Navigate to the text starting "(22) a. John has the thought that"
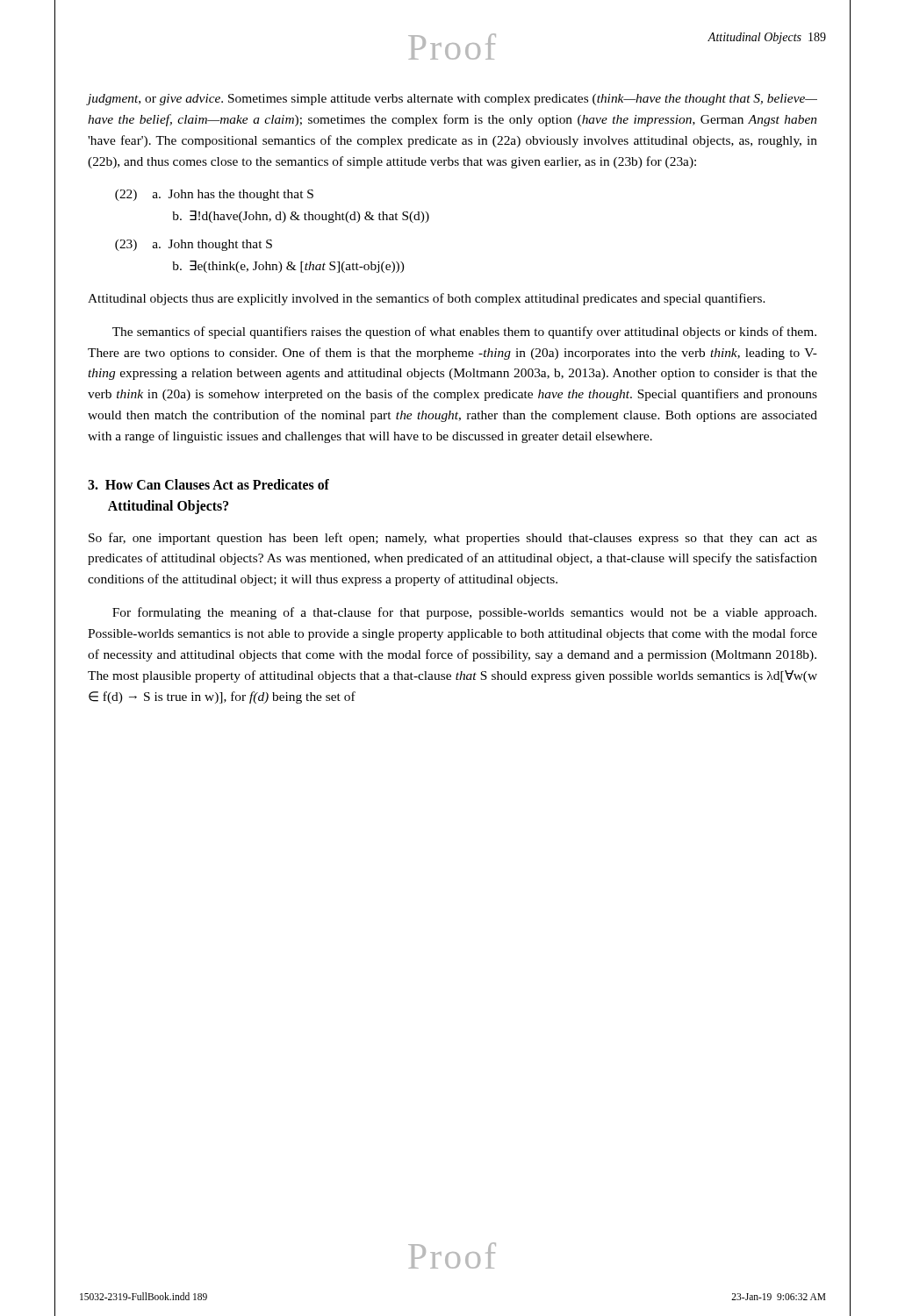The height and width of the screenshot is (1316, 905). [x=214, y=195]
